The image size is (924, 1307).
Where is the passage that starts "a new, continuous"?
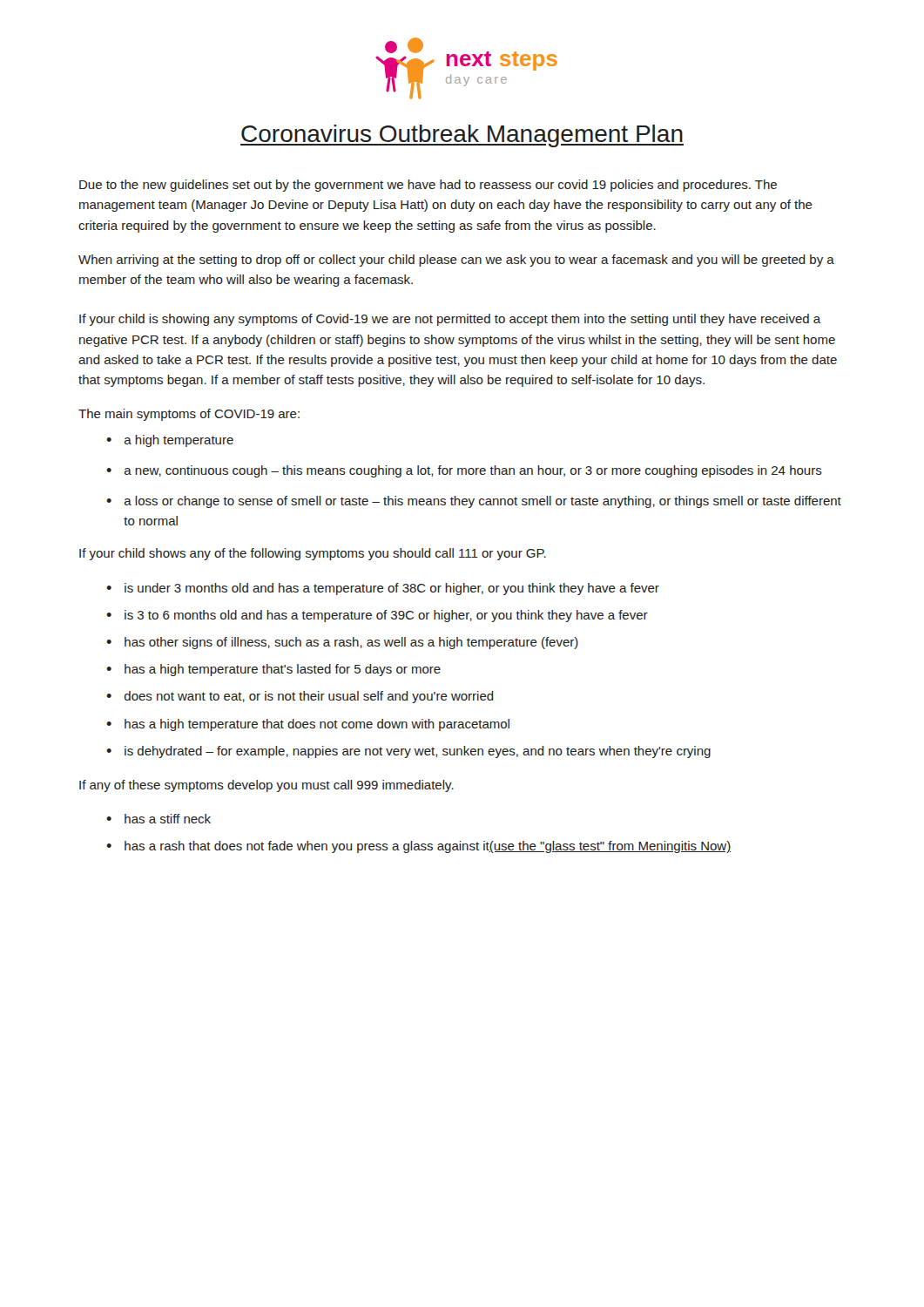tap(473, 470)
